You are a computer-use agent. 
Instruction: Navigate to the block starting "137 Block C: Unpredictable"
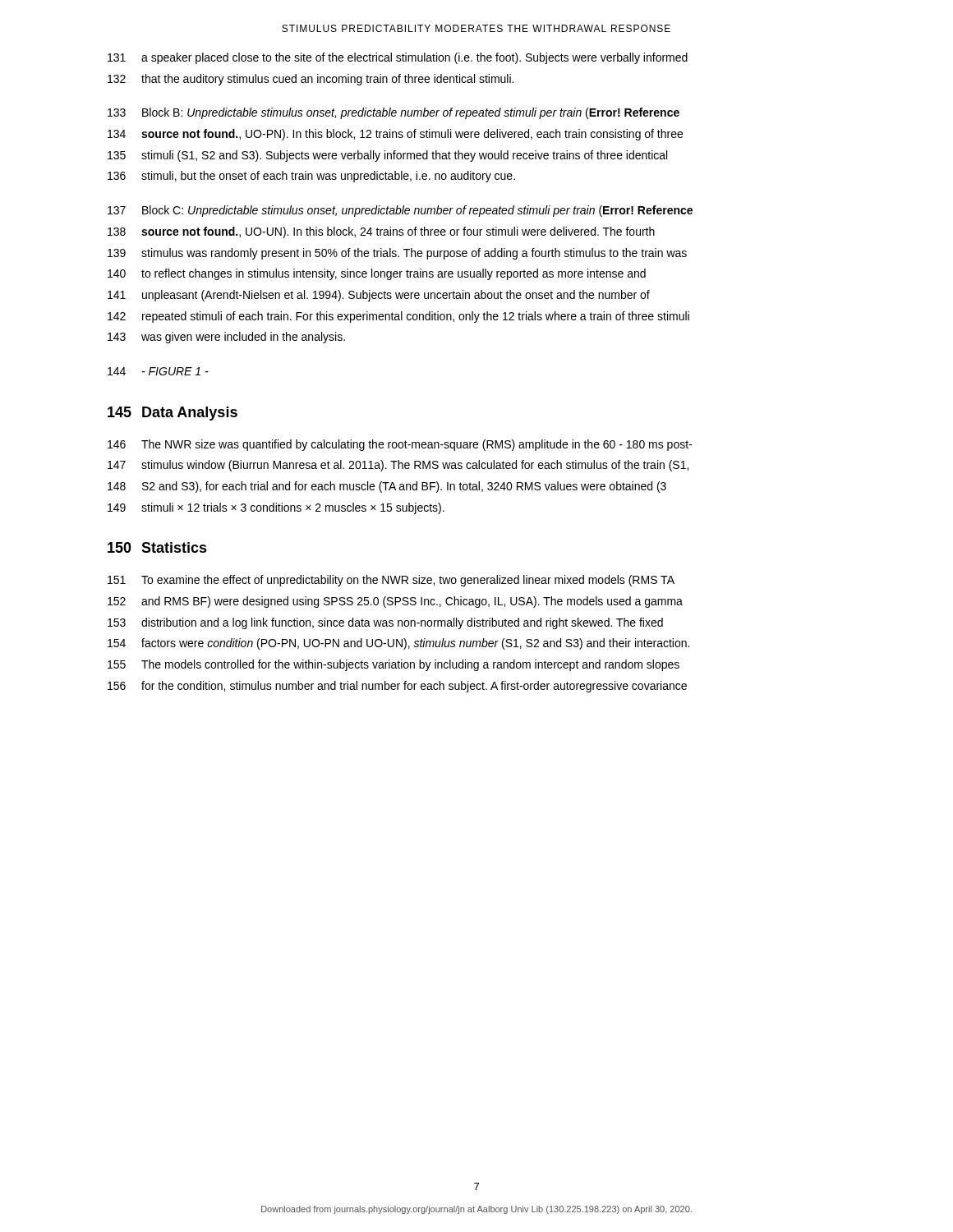click(476, 211)
